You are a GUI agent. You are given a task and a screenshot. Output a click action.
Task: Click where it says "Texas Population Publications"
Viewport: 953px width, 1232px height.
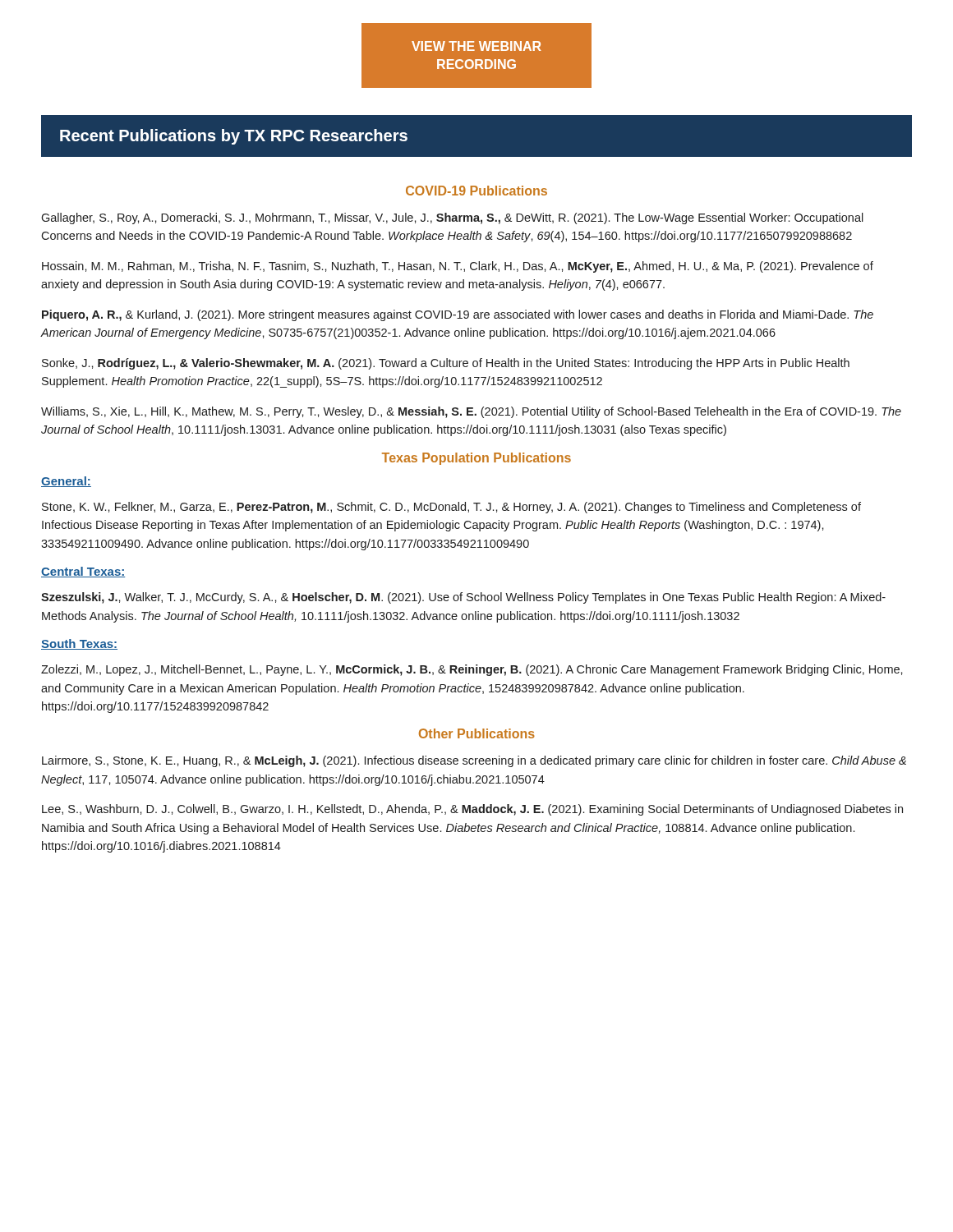476,458
